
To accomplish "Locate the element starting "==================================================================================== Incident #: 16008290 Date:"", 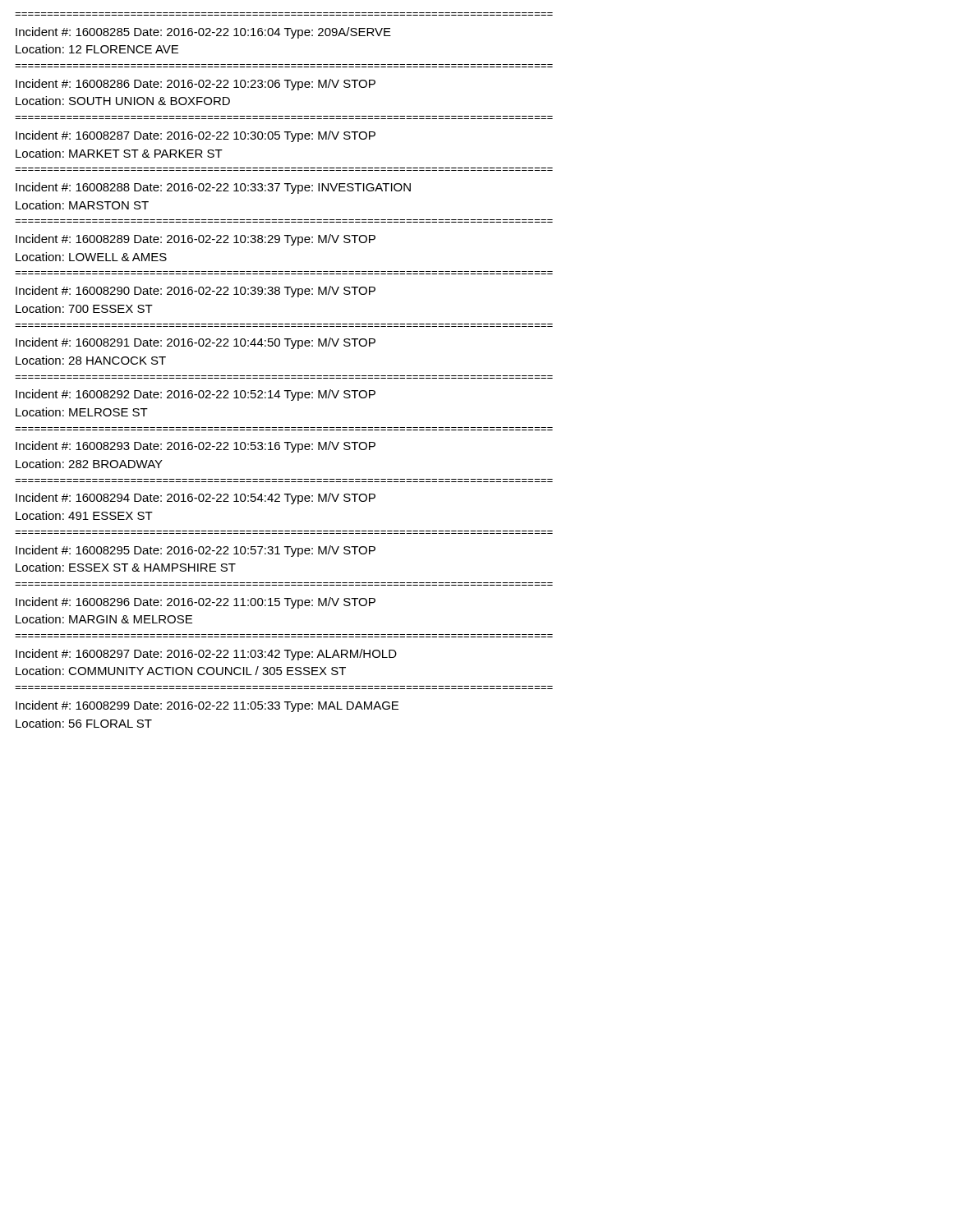I will coord(196,292).
